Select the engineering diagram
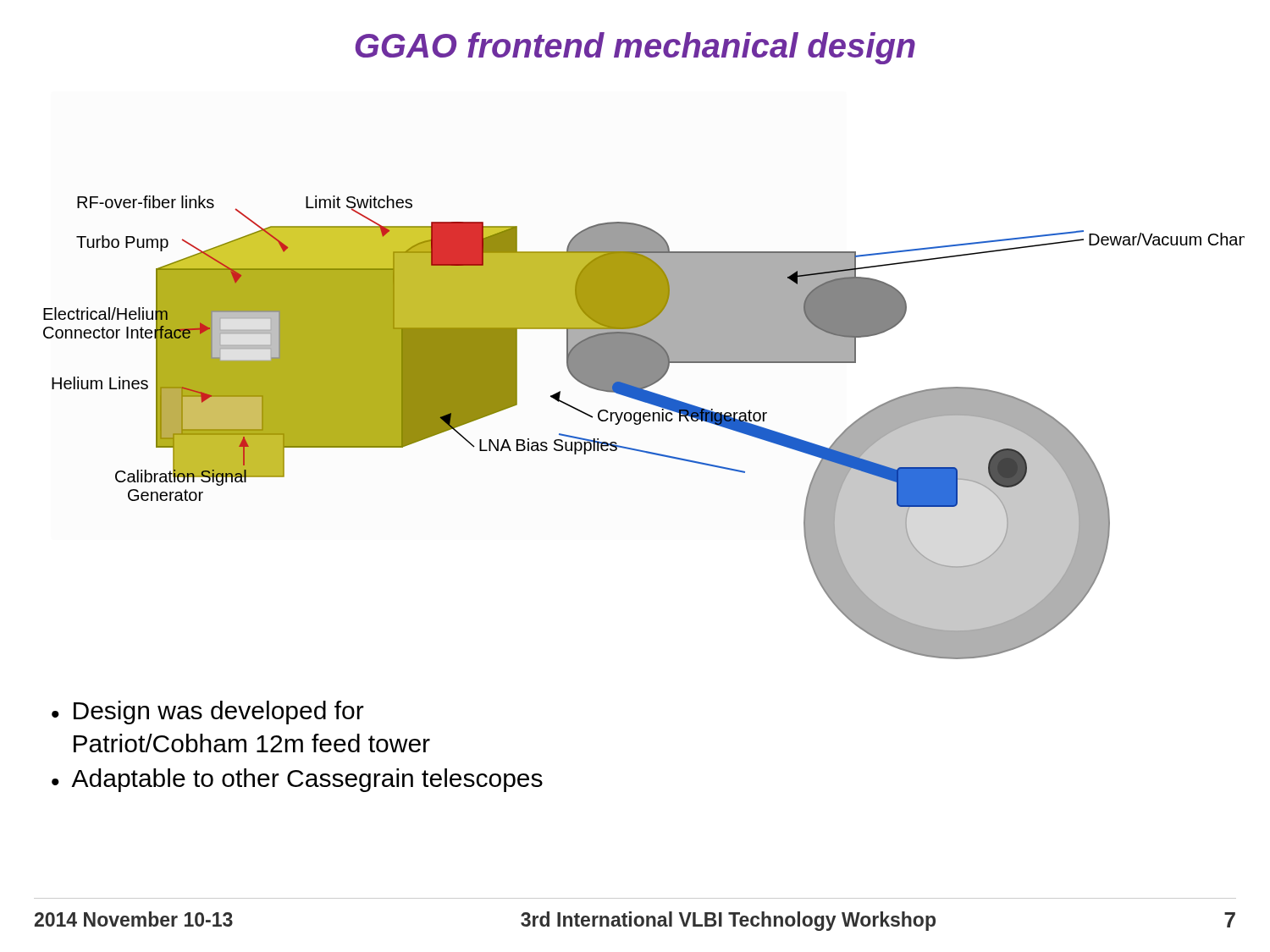The width and height of the screenshot is (1270, 952). (x=635, y=392)
